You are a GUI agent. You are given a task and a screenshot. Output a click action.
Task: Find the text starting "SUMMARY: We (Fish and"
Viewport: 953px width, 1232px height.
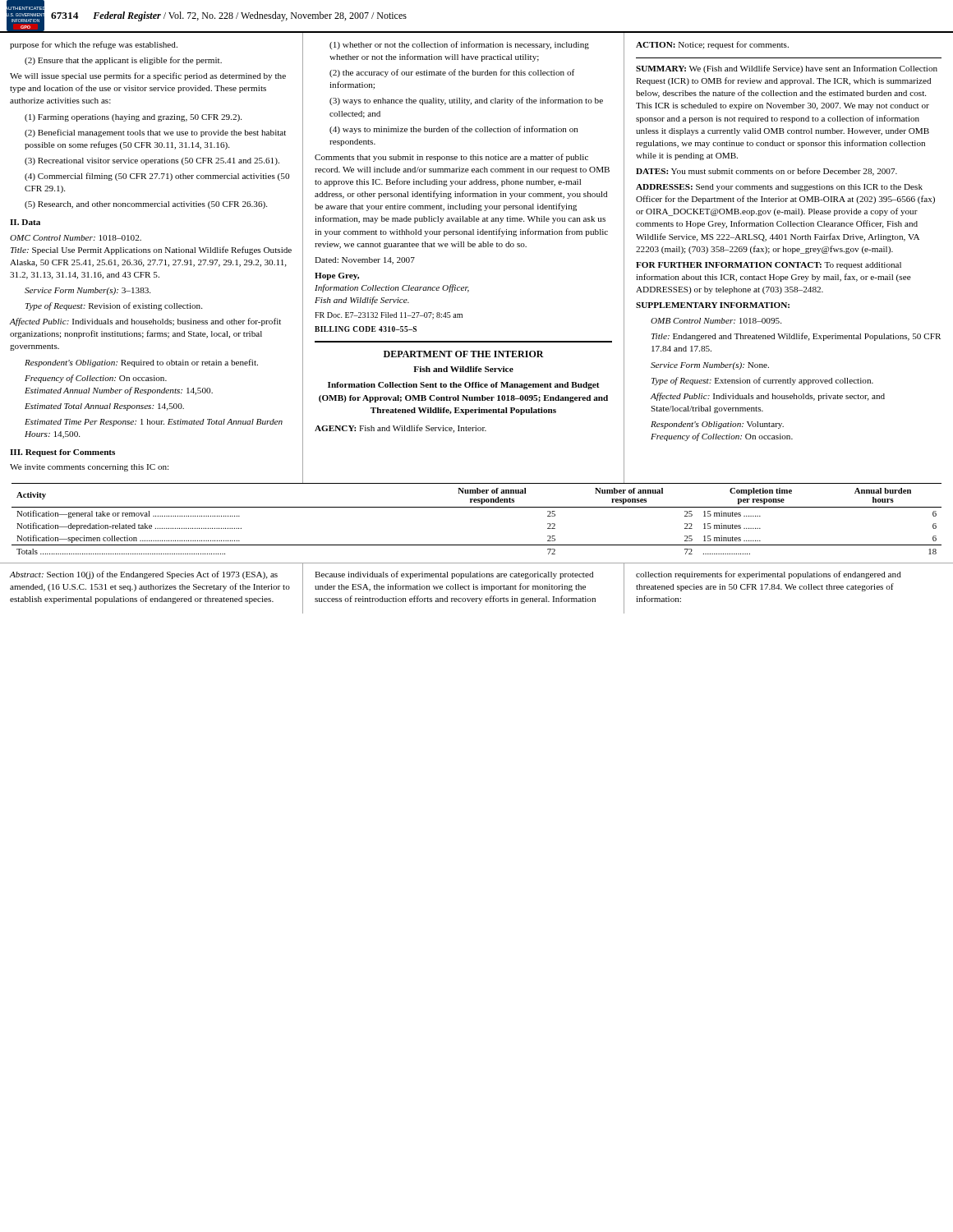[x=789, y=253]
